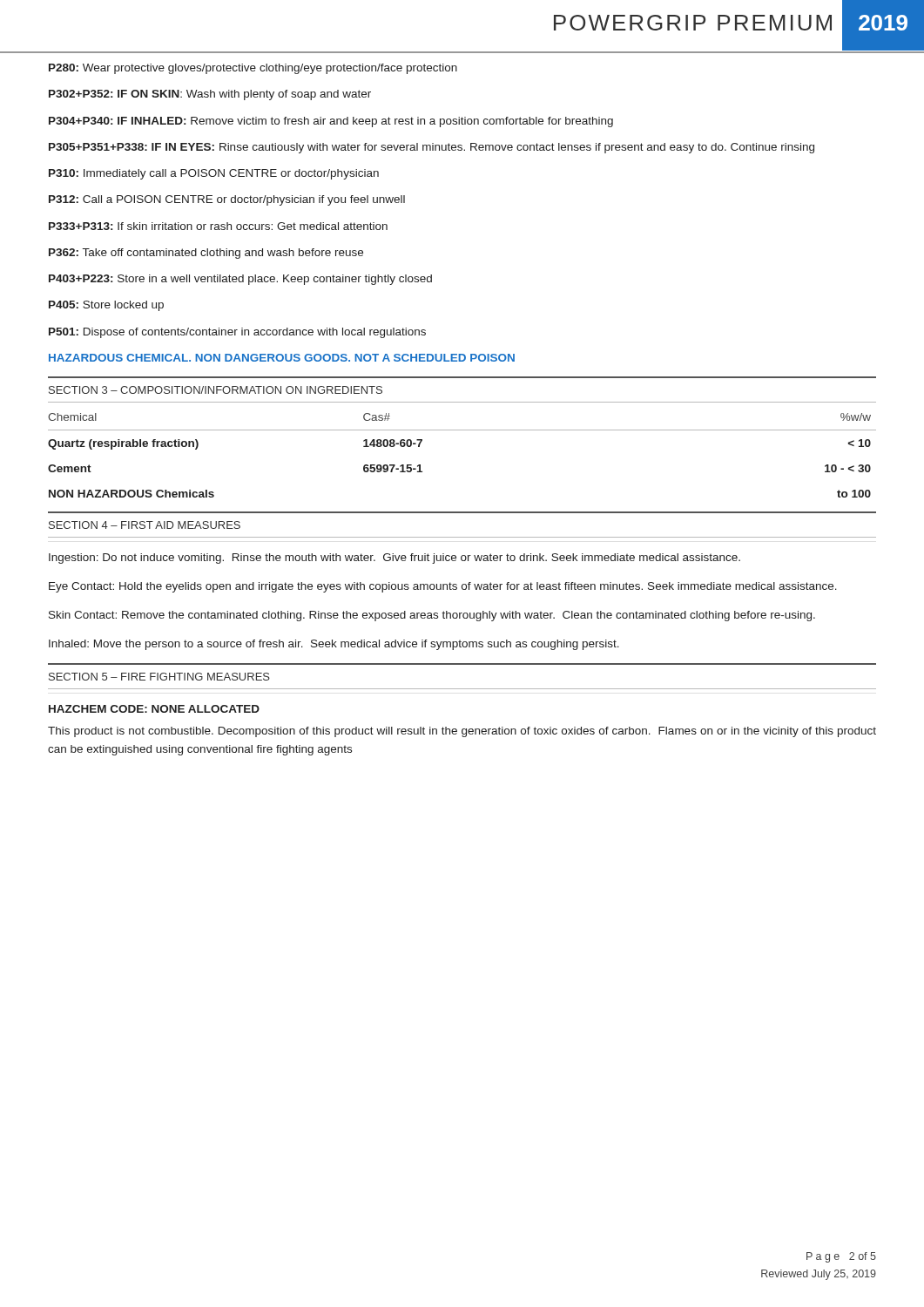Where is the passage that starts "P501: Dispose of contents/container in accordance with"?
The image size is (924, 1307).
click(237, 331)
